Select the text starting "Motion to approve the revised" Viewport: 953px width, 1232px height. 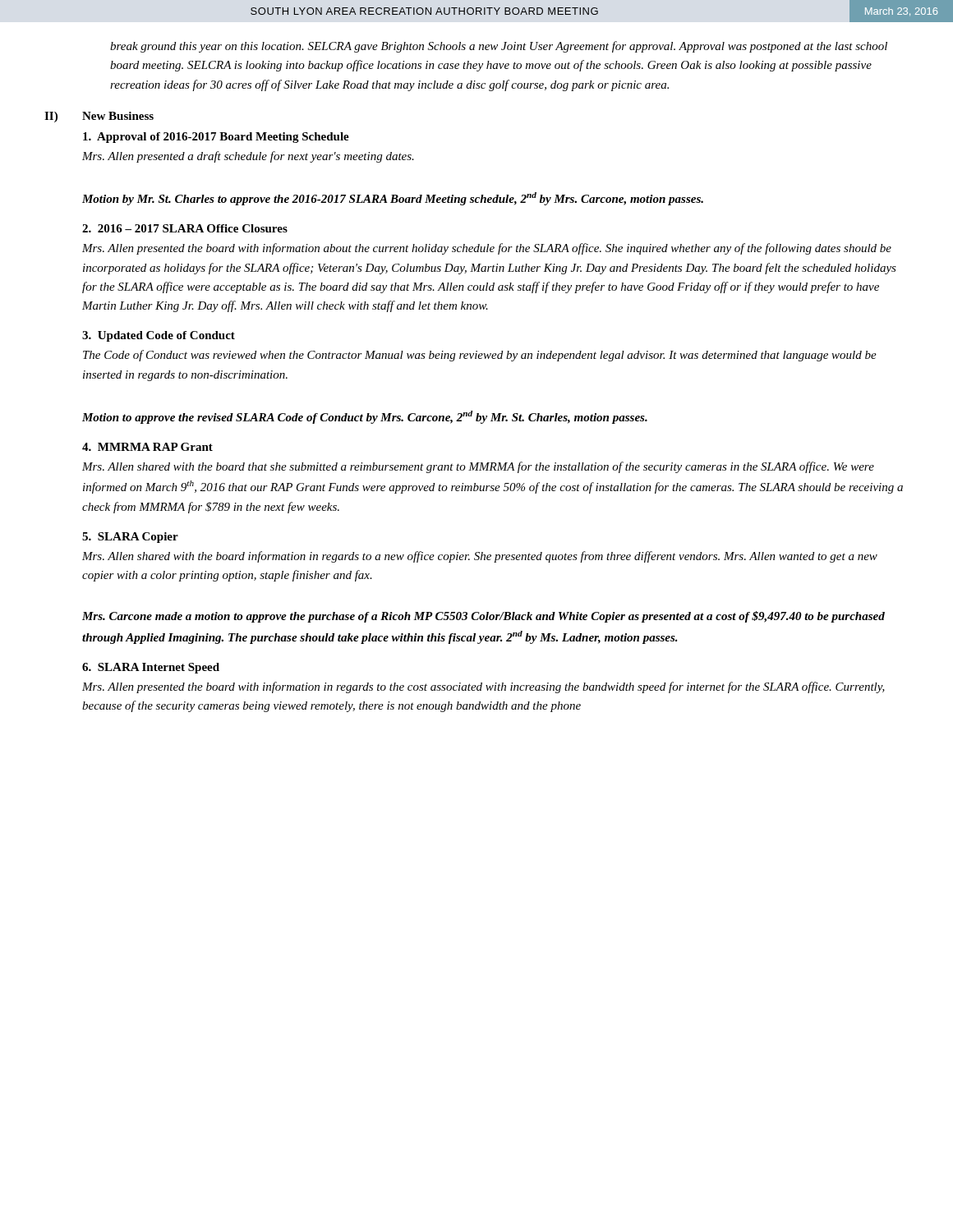click(x=365, y=416)
